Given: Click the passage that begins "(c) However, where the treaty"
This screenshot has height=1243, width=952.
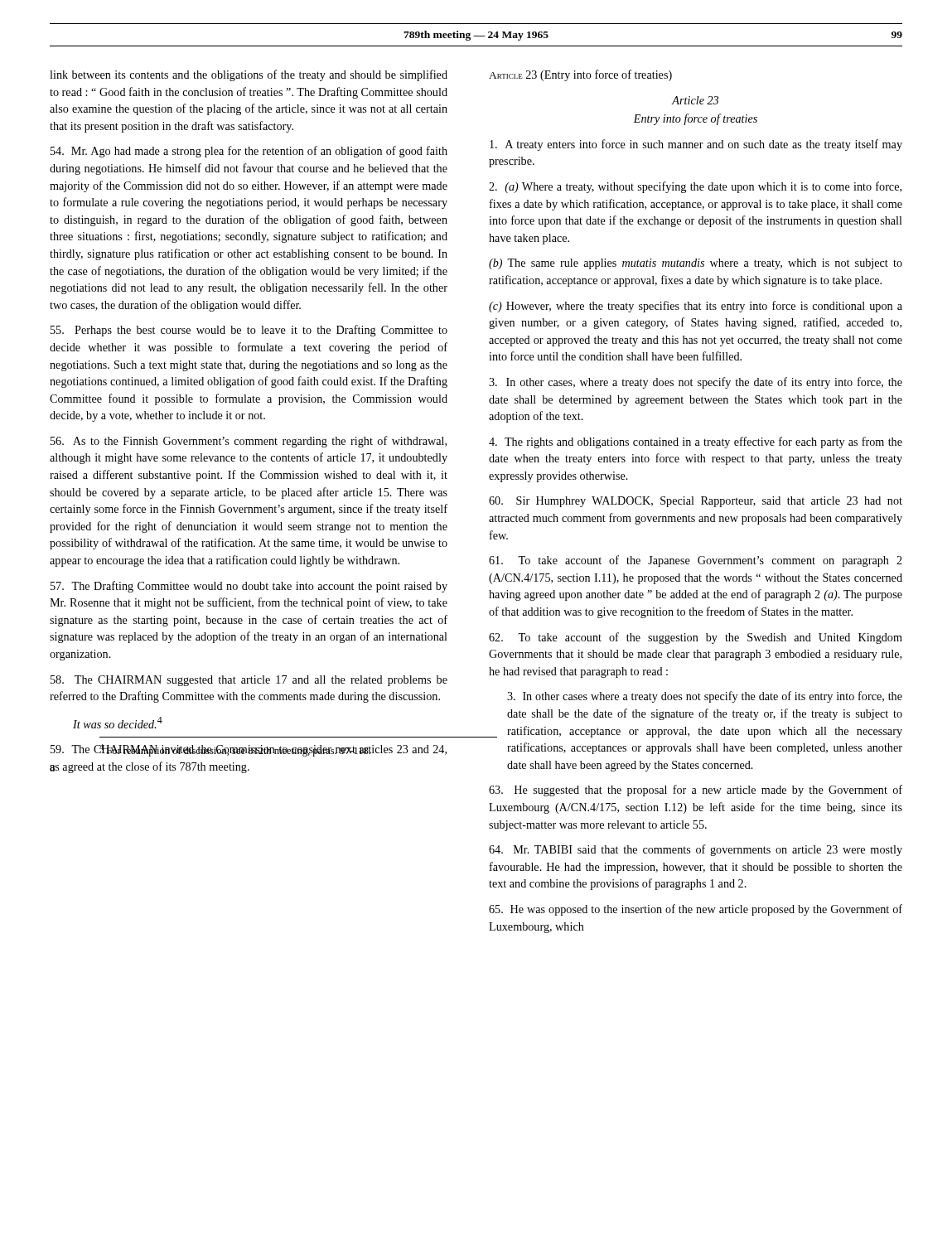Looking at the screenshot, I should coord(696,331).
